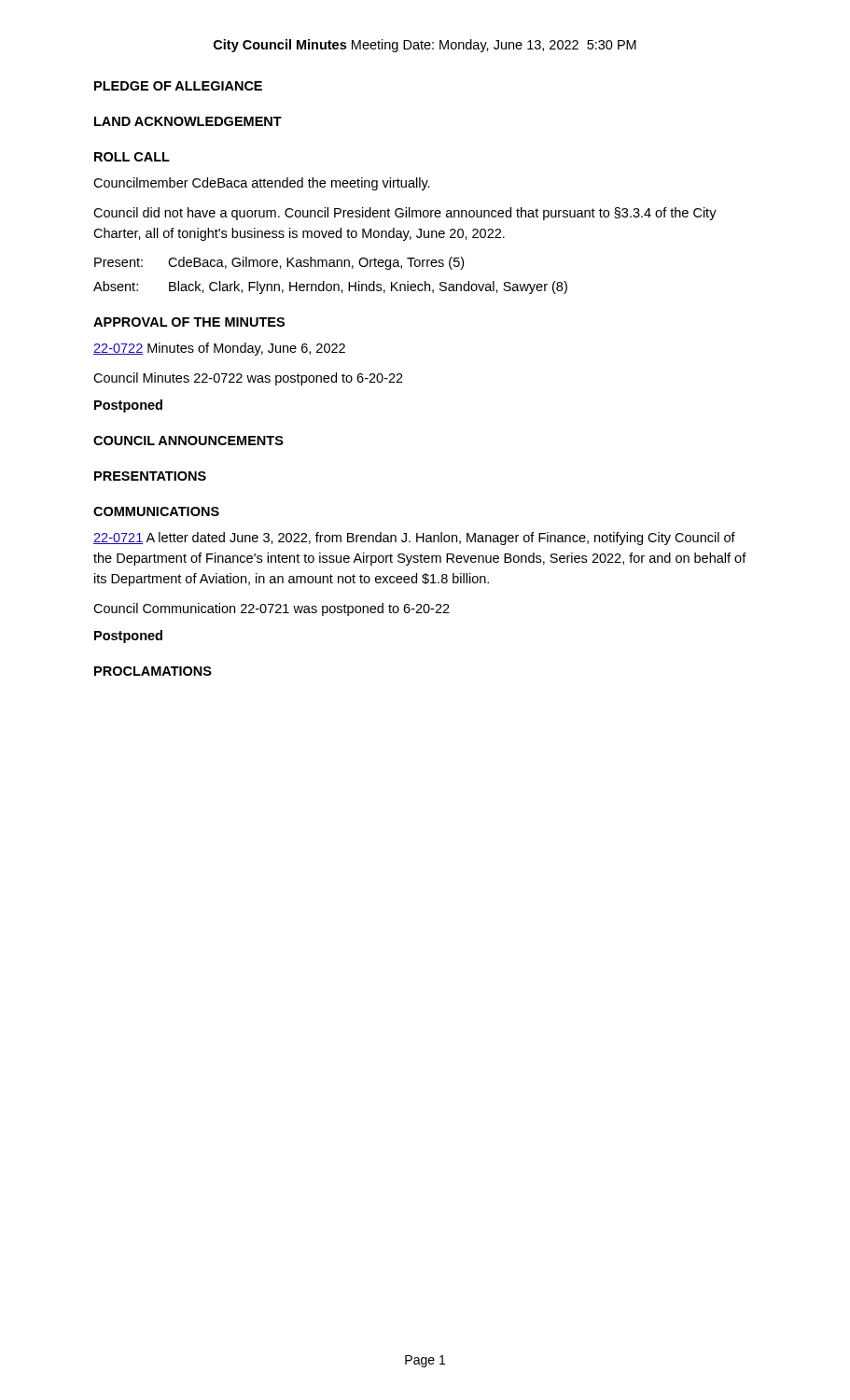
Task: Select the passage starting "22-0722 Minutes of Monday, June 6, 2022"
Action: (x=220, y=348)
